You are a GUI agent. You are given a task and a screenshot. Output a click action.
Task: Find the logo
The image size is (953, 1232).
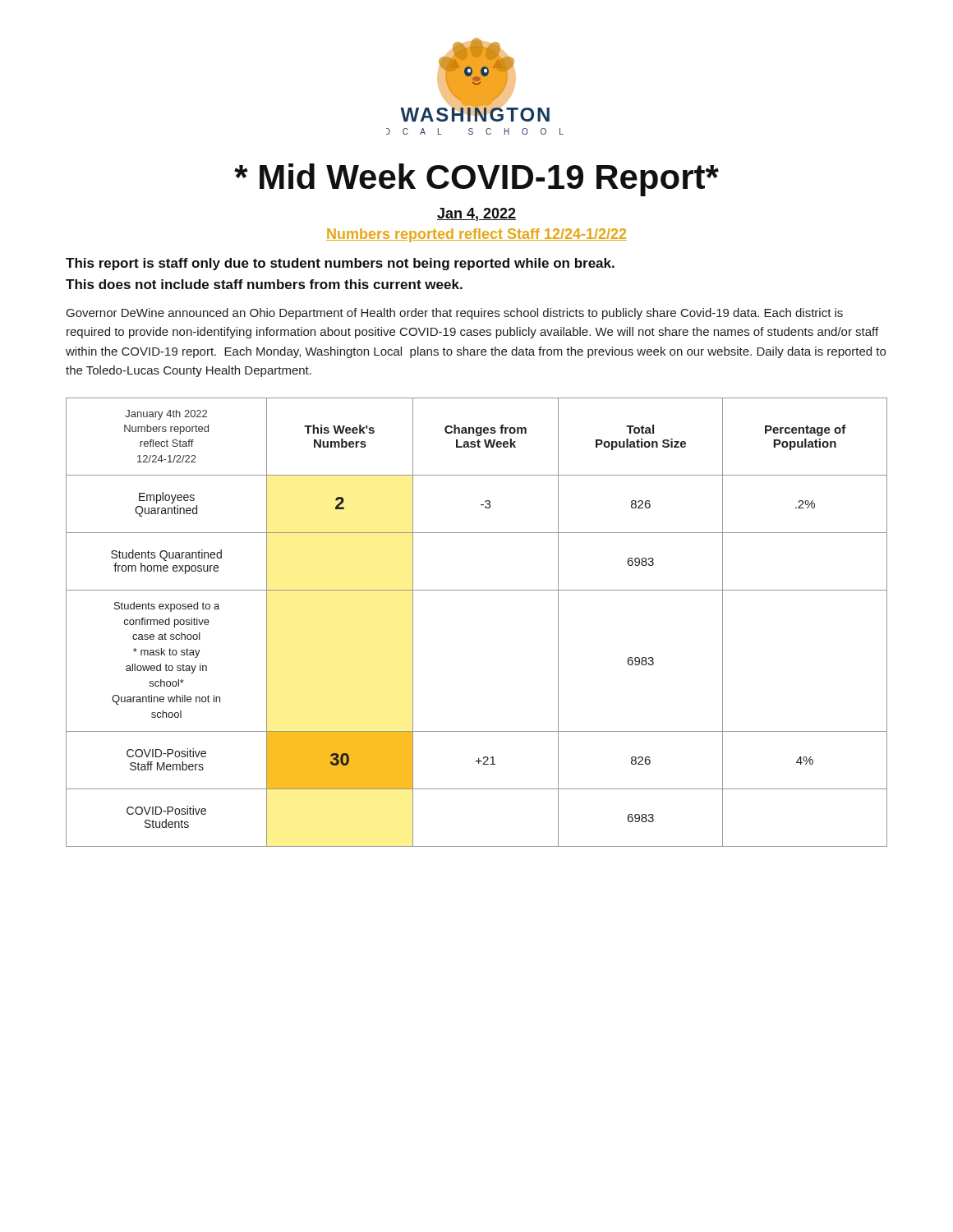(x=476, y=88)
